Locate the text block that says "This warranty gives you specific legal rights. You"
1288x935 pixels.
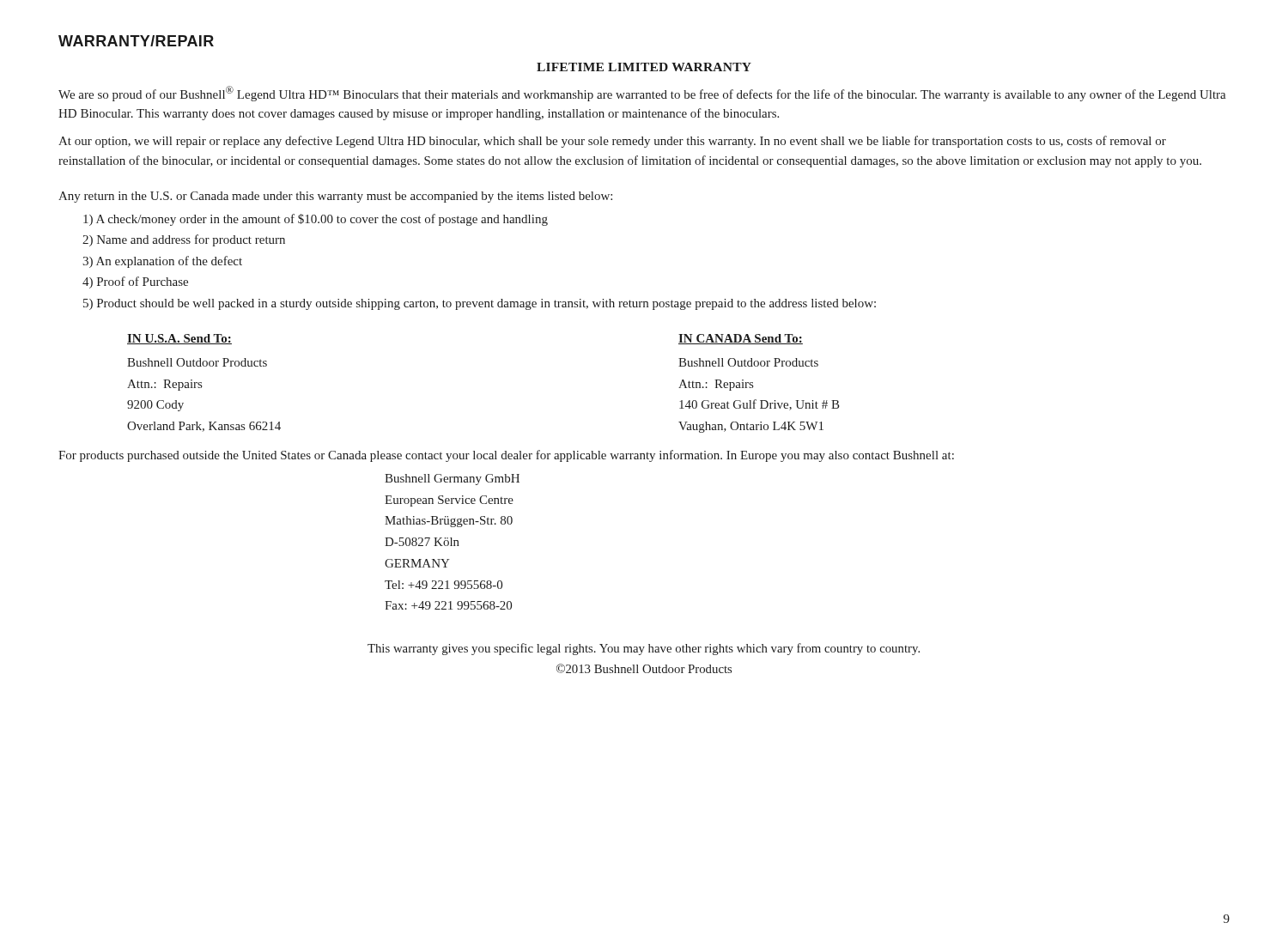tap(644, 659)
